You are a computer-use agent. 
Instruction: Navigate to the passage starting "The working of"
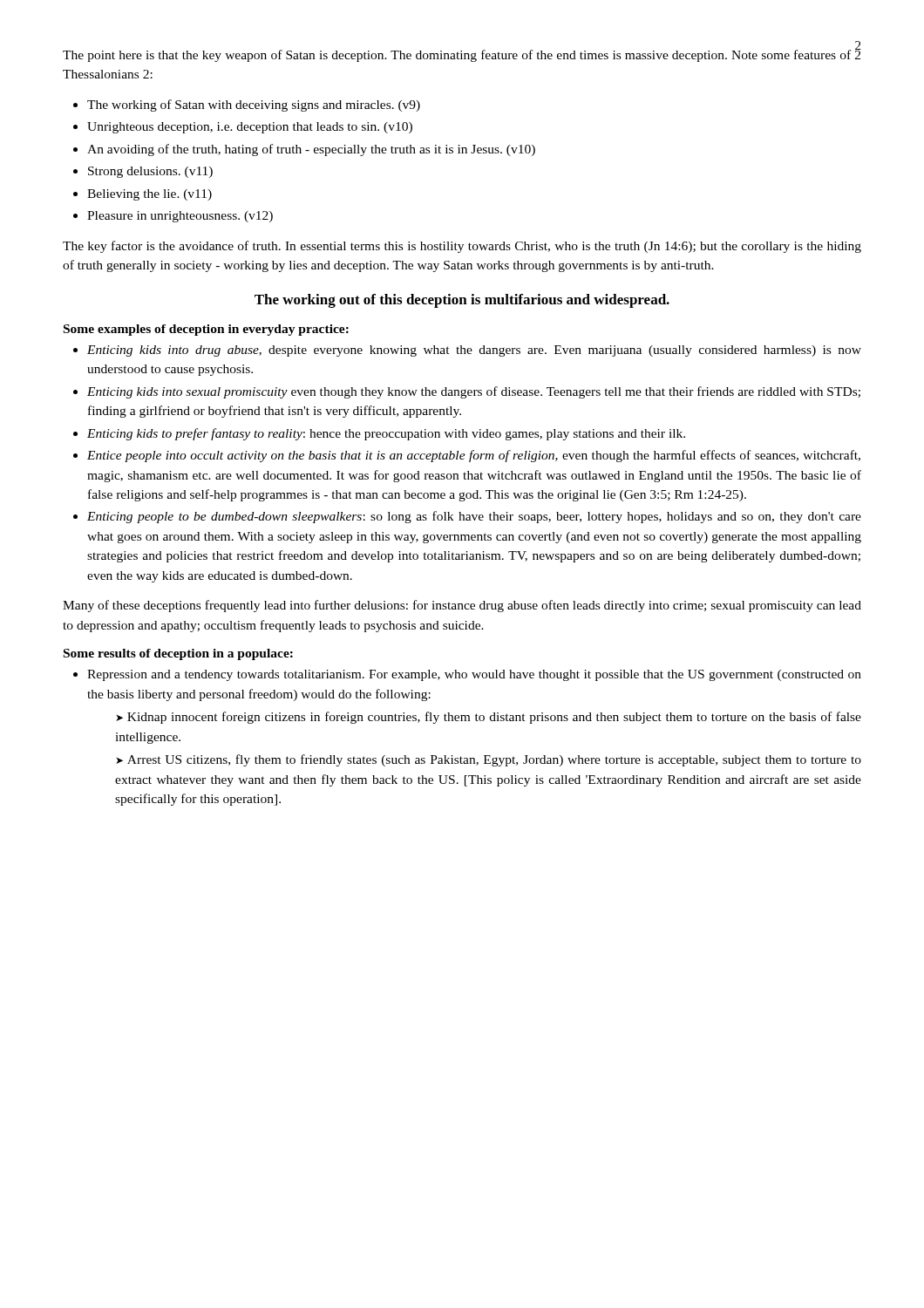coord(254,106)
